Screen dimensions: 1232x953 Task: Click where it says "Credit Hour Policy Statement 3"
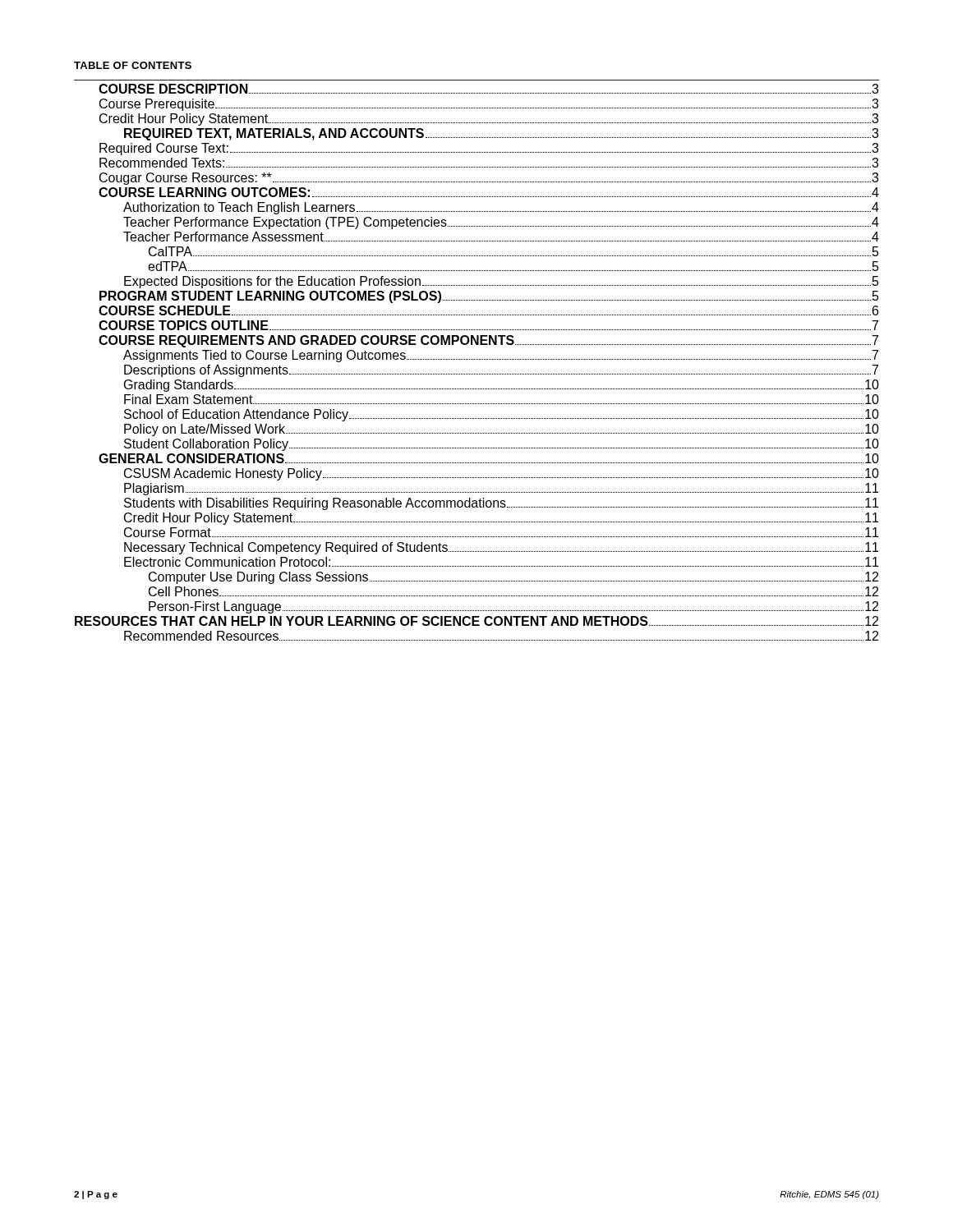point(476,119)
